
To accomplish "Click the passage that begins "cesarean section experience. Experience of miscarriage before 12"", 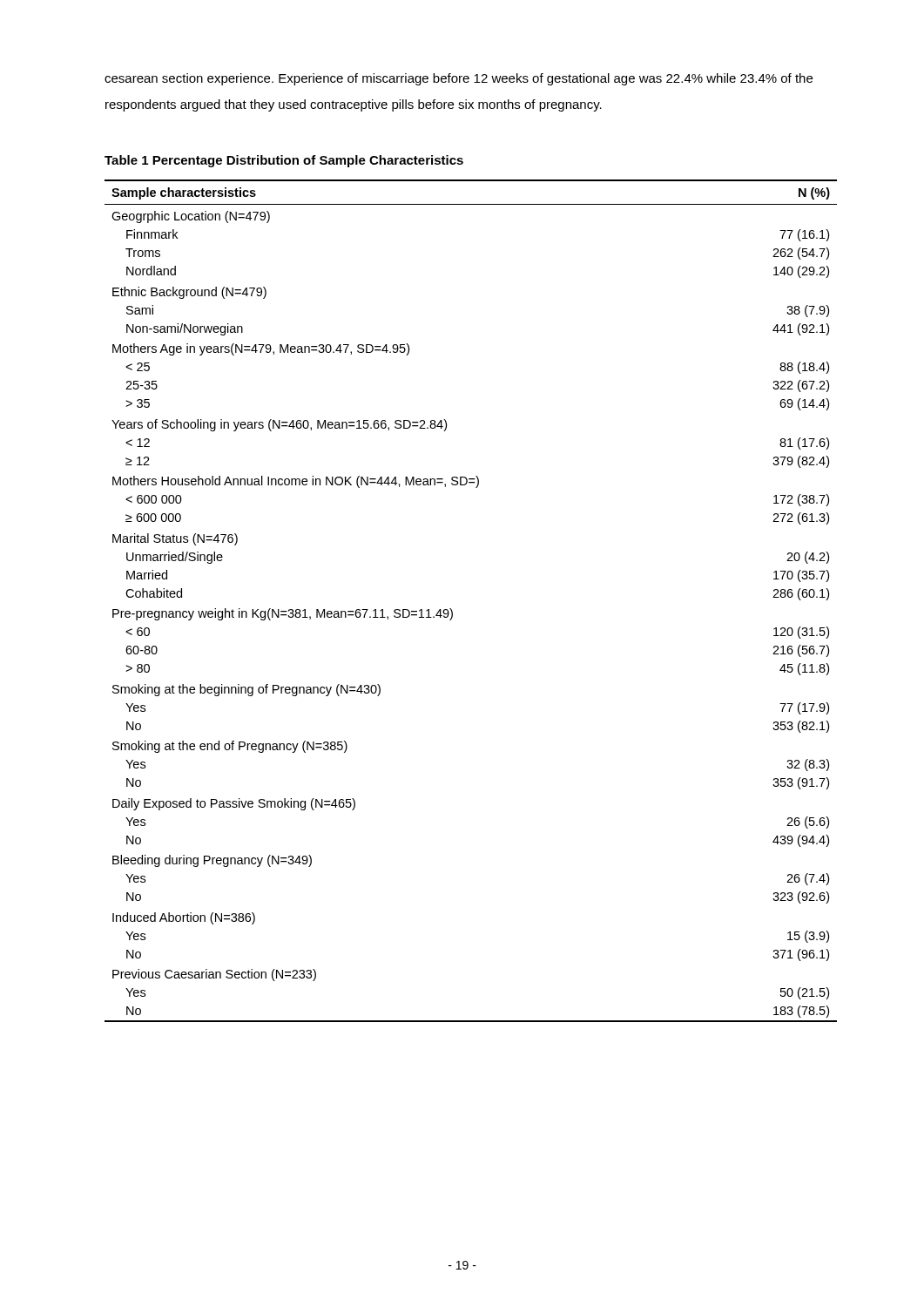I will 471,91.
